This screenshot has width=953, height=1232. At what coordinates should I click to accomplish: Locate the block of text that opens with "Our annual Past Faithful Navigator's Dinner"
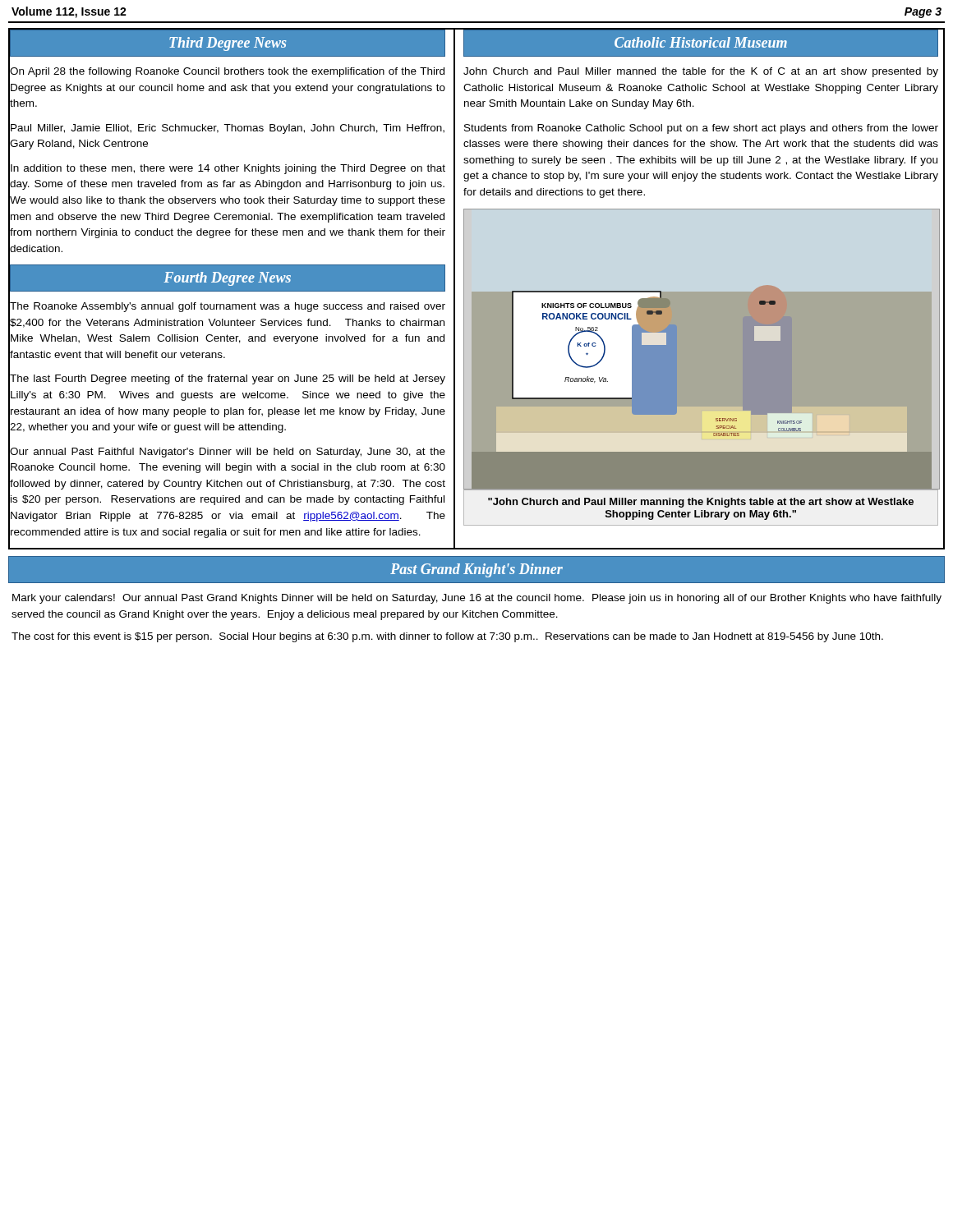pyautogui.click(x=228, y=491)
